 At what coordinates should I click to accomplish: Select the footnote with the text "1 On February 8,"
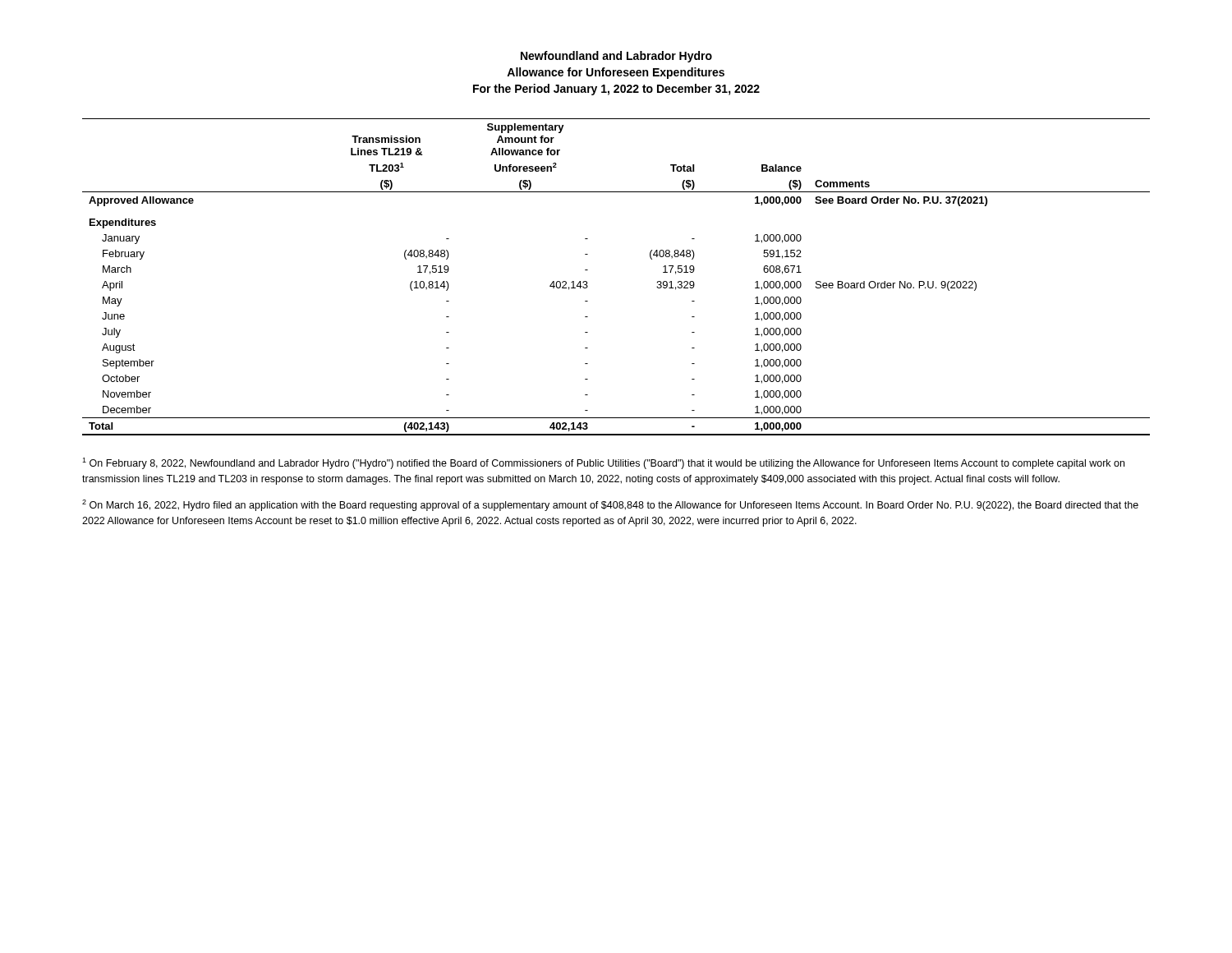pos(616,492)
